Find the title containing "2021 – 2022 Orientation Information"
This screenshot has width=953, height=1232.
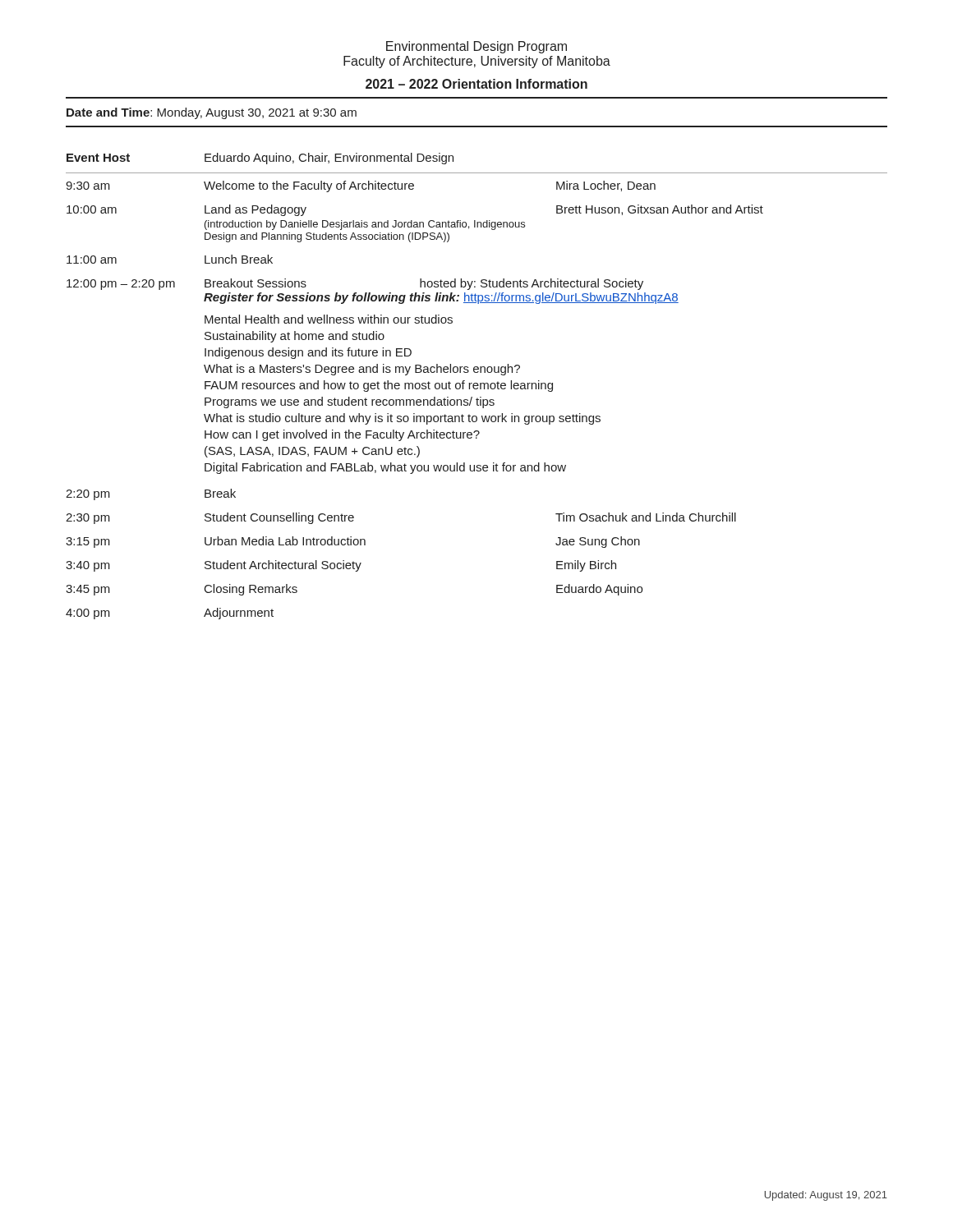(476, 84)
